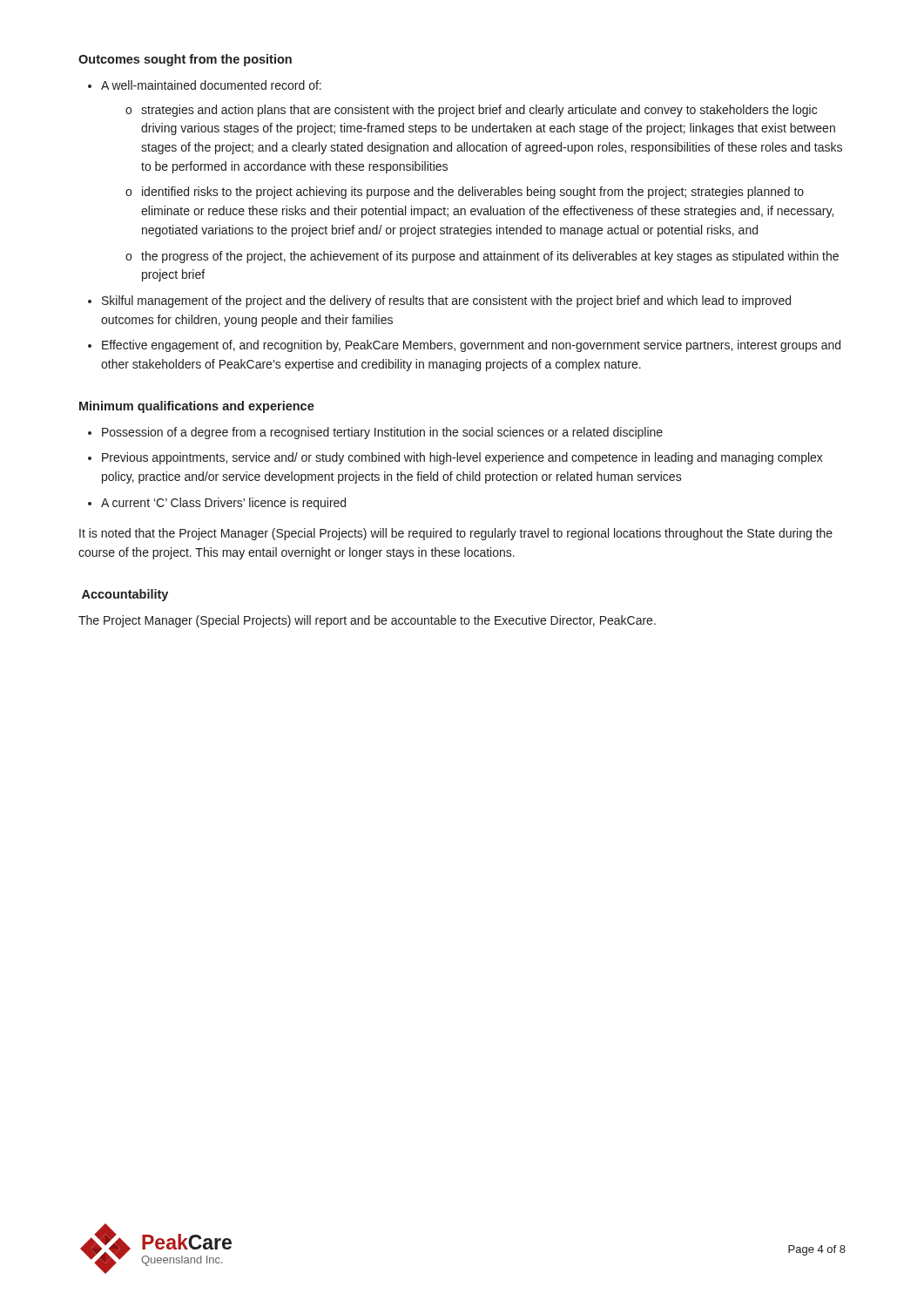Image resolution: width=924 pixels, height=1307 pixels.
Task: Where does it say "Outcomes sought from the position"?
Action: coord(185,59)
